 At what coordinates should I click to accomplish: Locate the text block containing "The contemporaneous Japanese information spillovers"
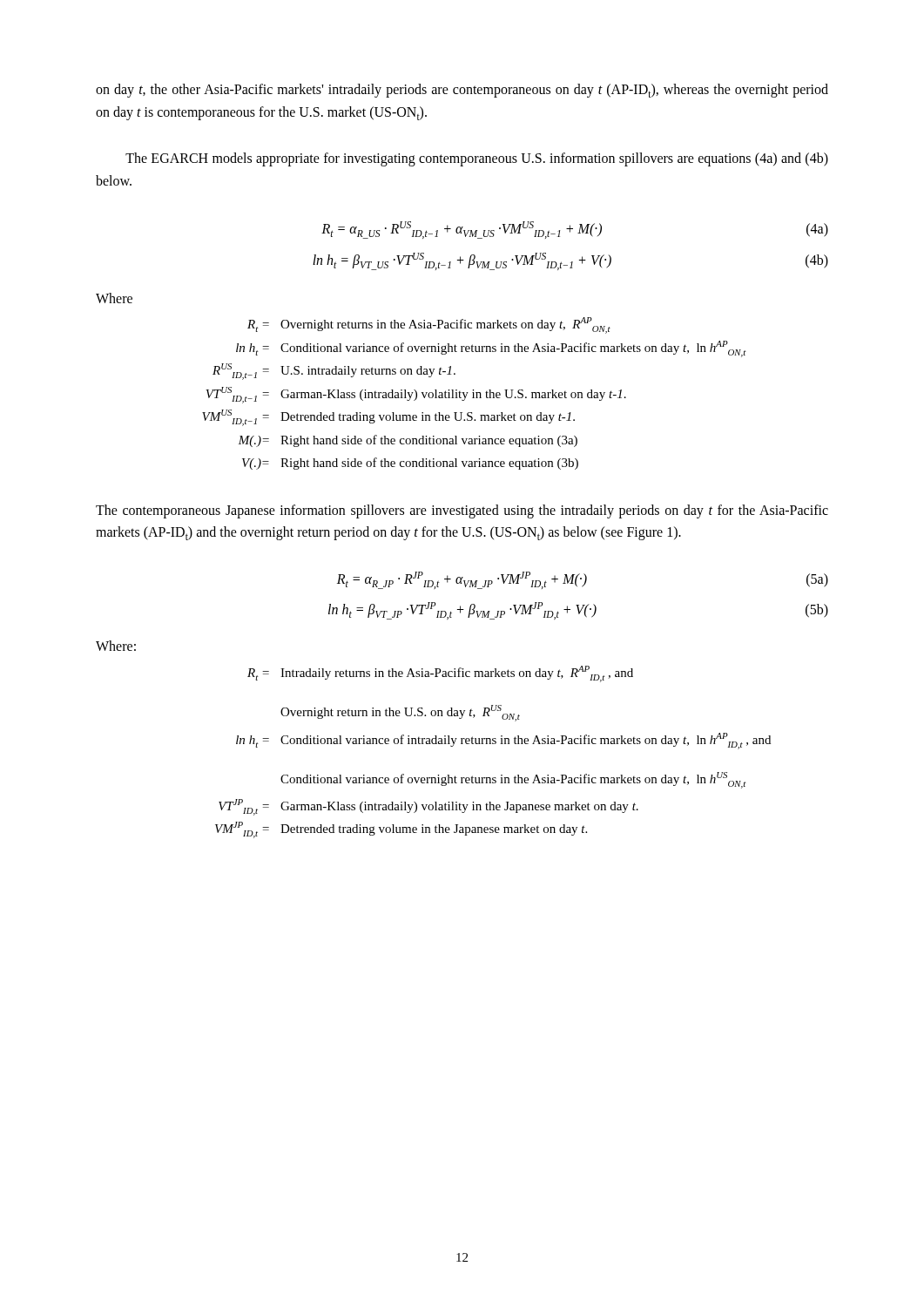pos(462,522)
